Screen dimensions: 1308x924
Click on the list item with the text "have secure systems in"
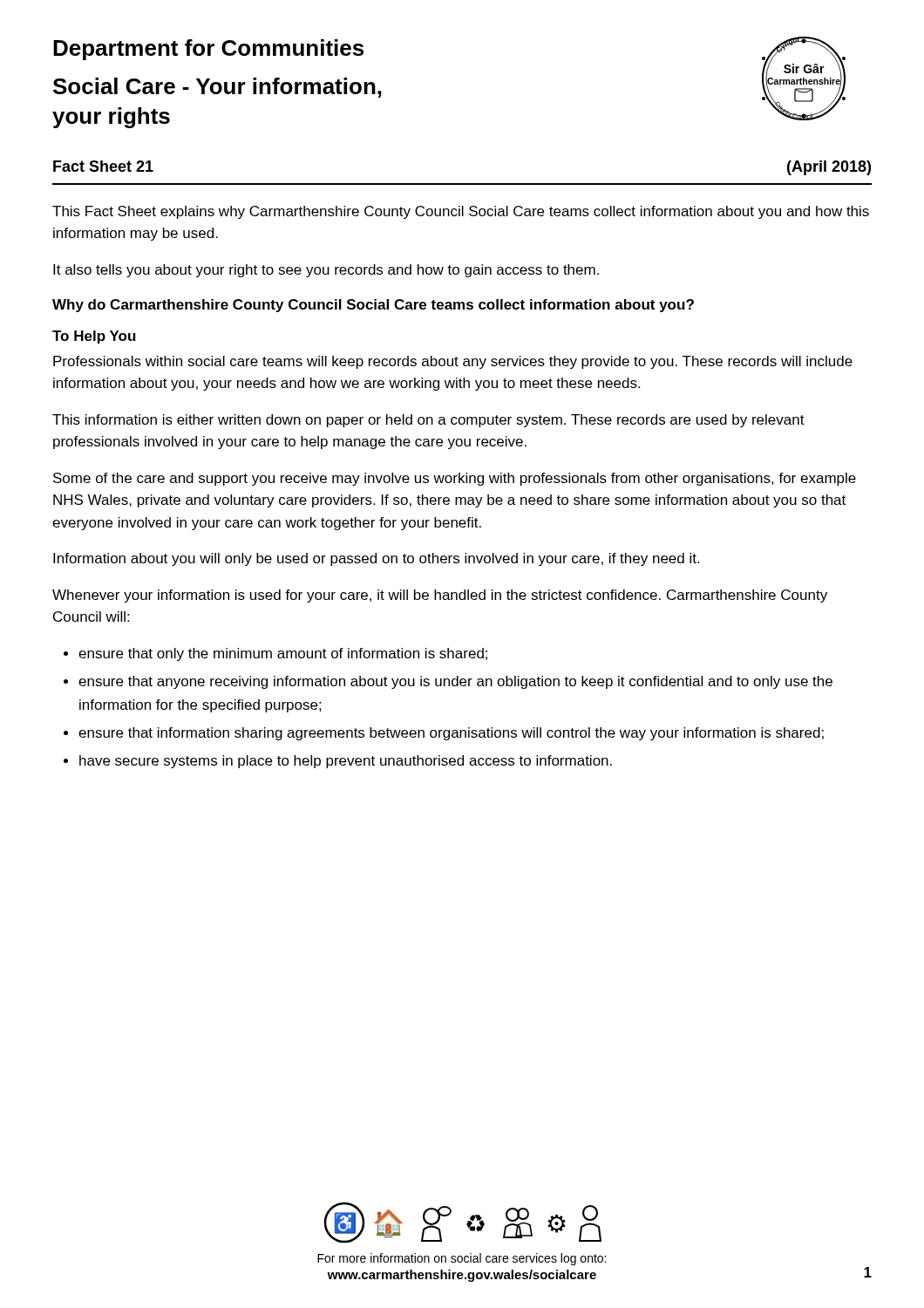pyautogui.click(x=346, y=761)
